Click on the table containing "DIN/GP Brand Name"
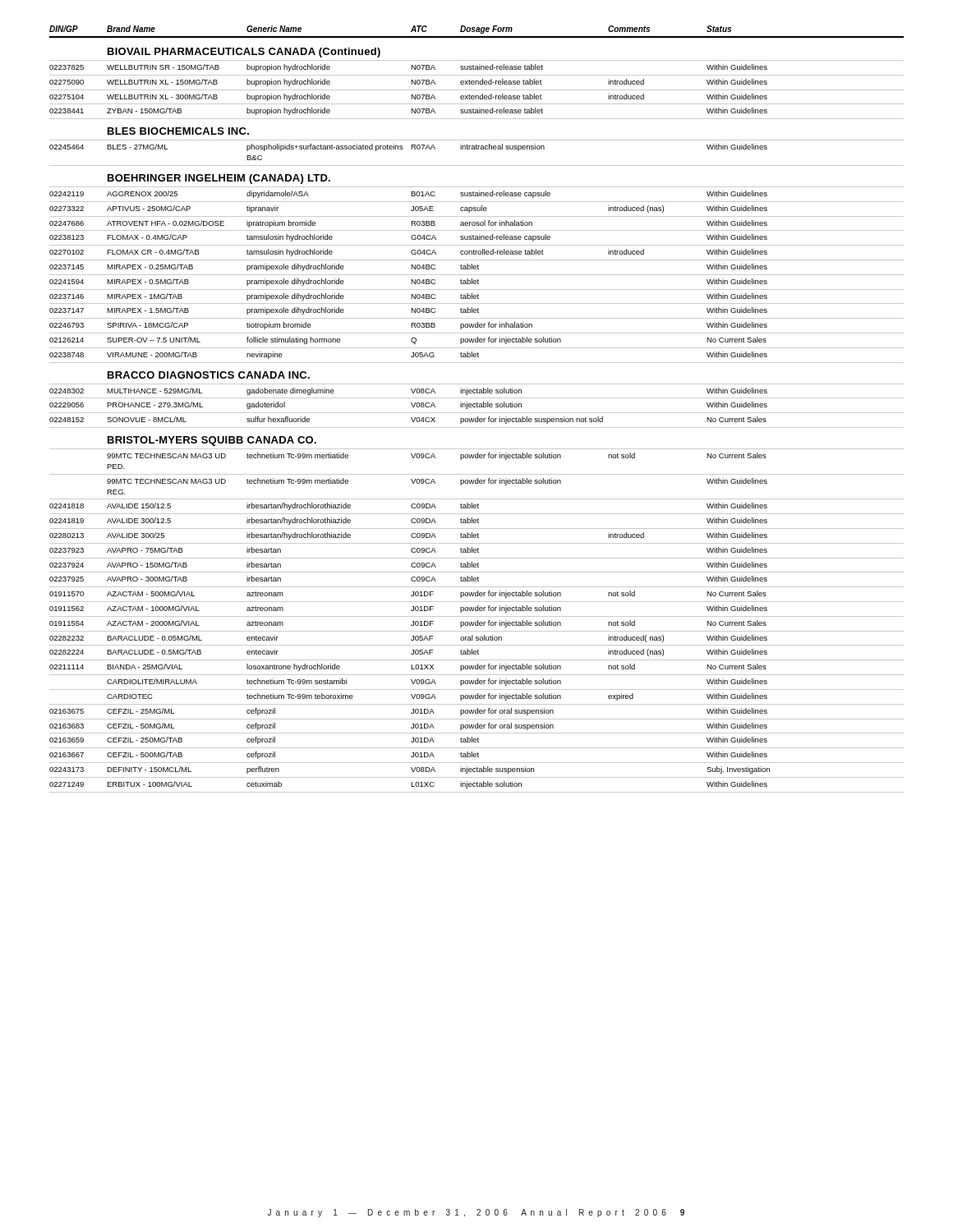Screen dimensions: 1232x953 click(476, 408)
